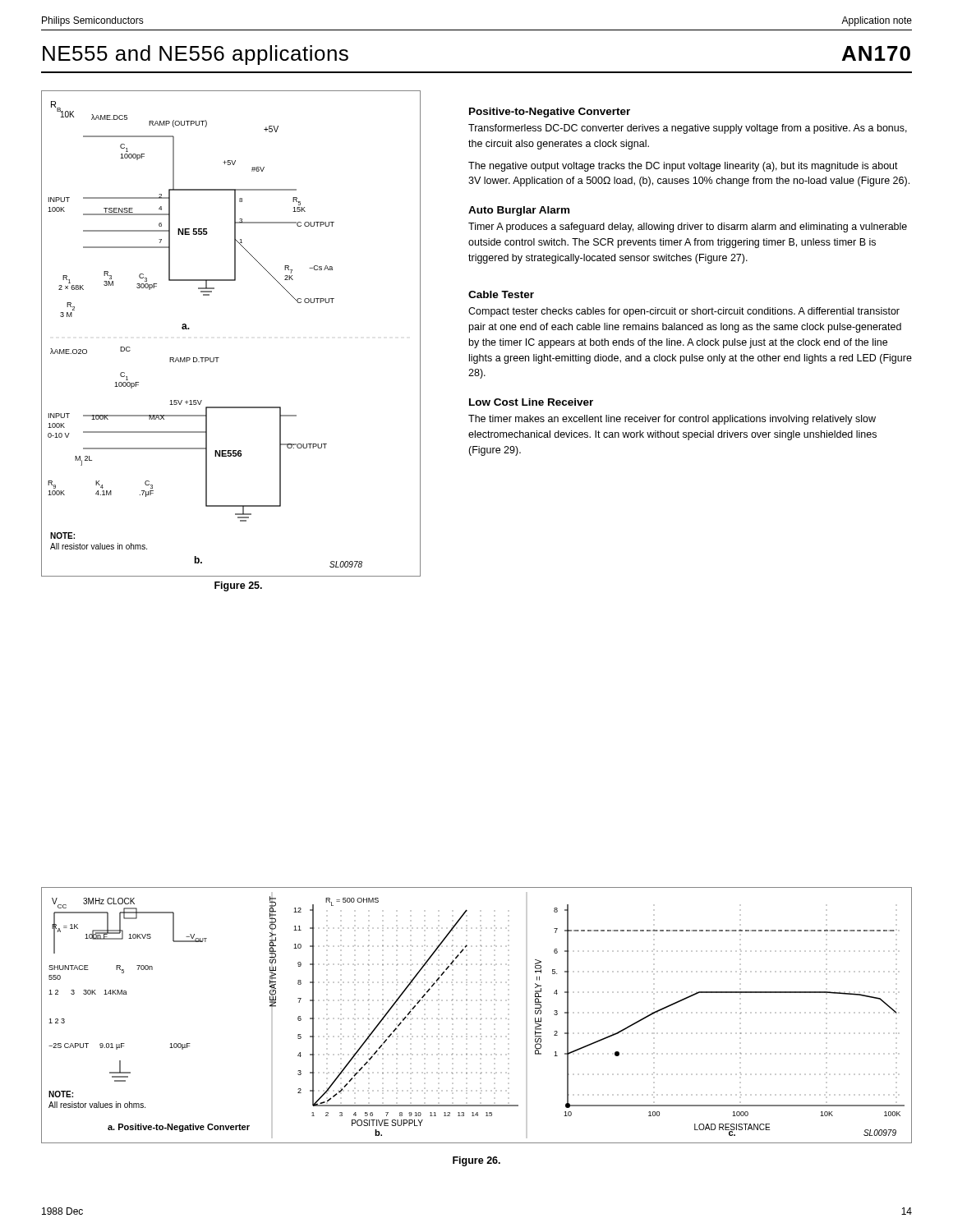Find the text block that reads "The negative output"

pyautogui.click(x=689, y=173)
